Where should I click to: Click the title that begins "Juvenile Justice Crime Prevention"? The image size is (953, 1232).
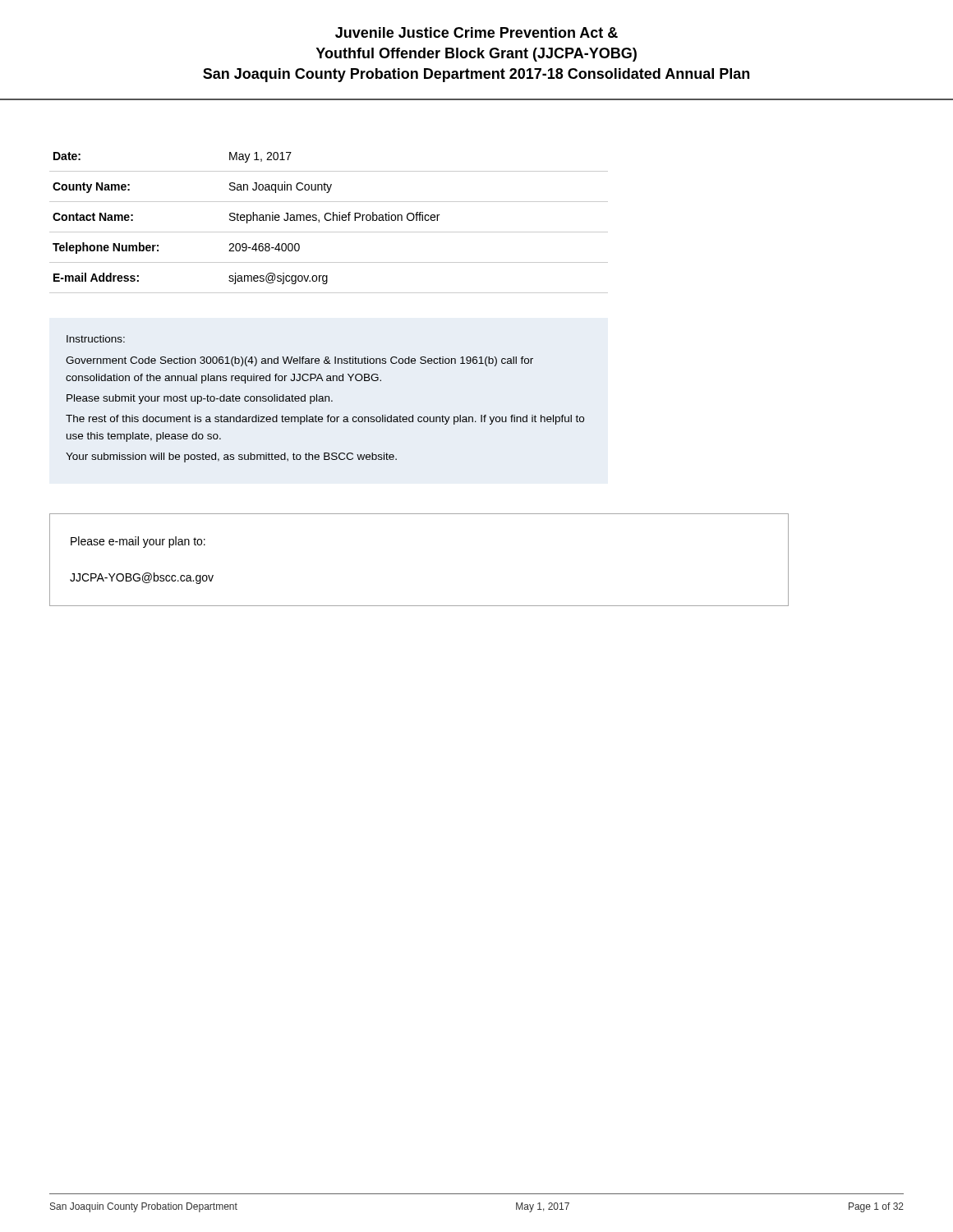[x=476, y=54]
